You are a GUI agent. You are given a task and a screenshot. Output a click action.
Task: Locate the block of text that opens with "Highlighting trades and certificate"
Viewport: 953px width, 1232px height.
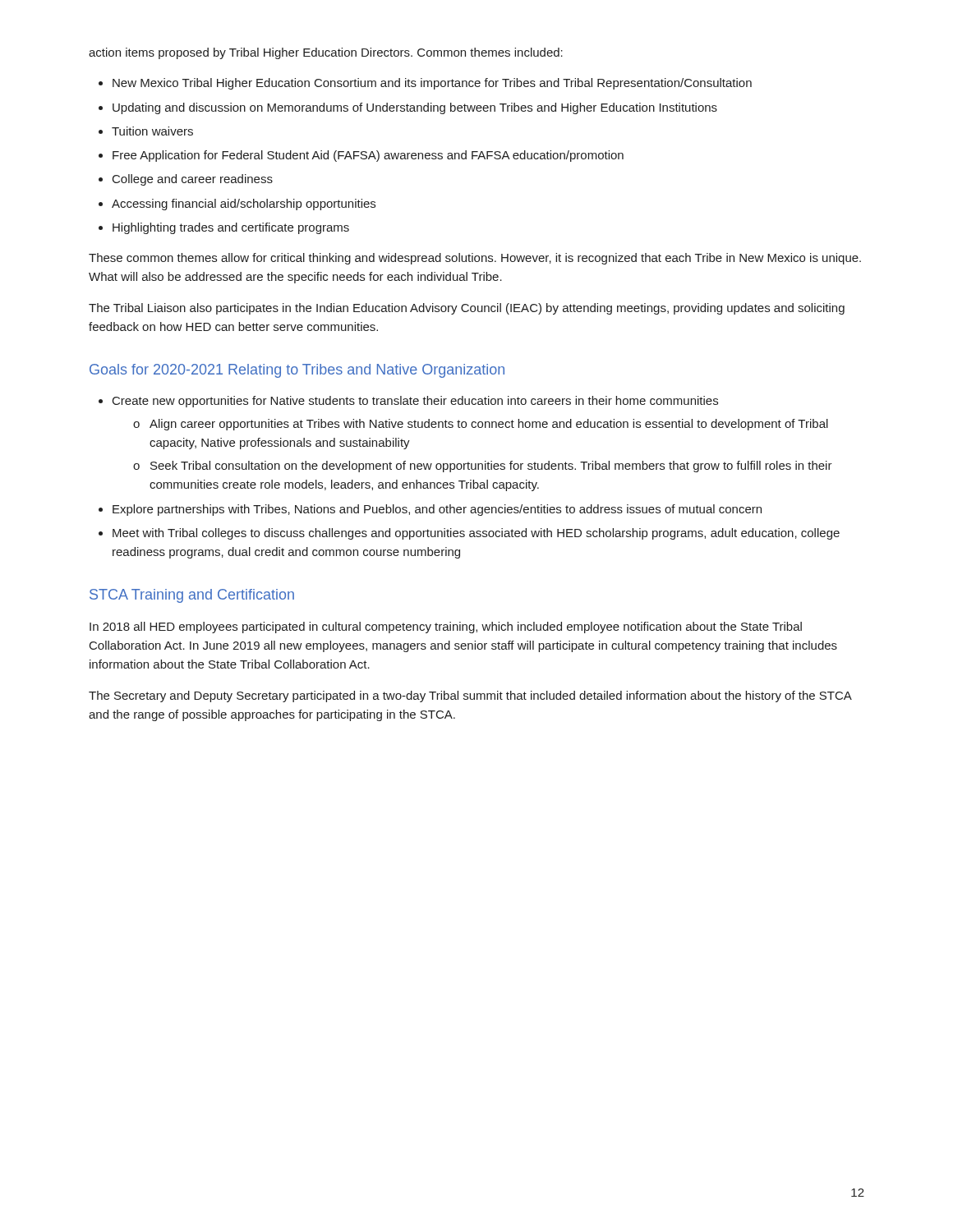tap(231, 228)
